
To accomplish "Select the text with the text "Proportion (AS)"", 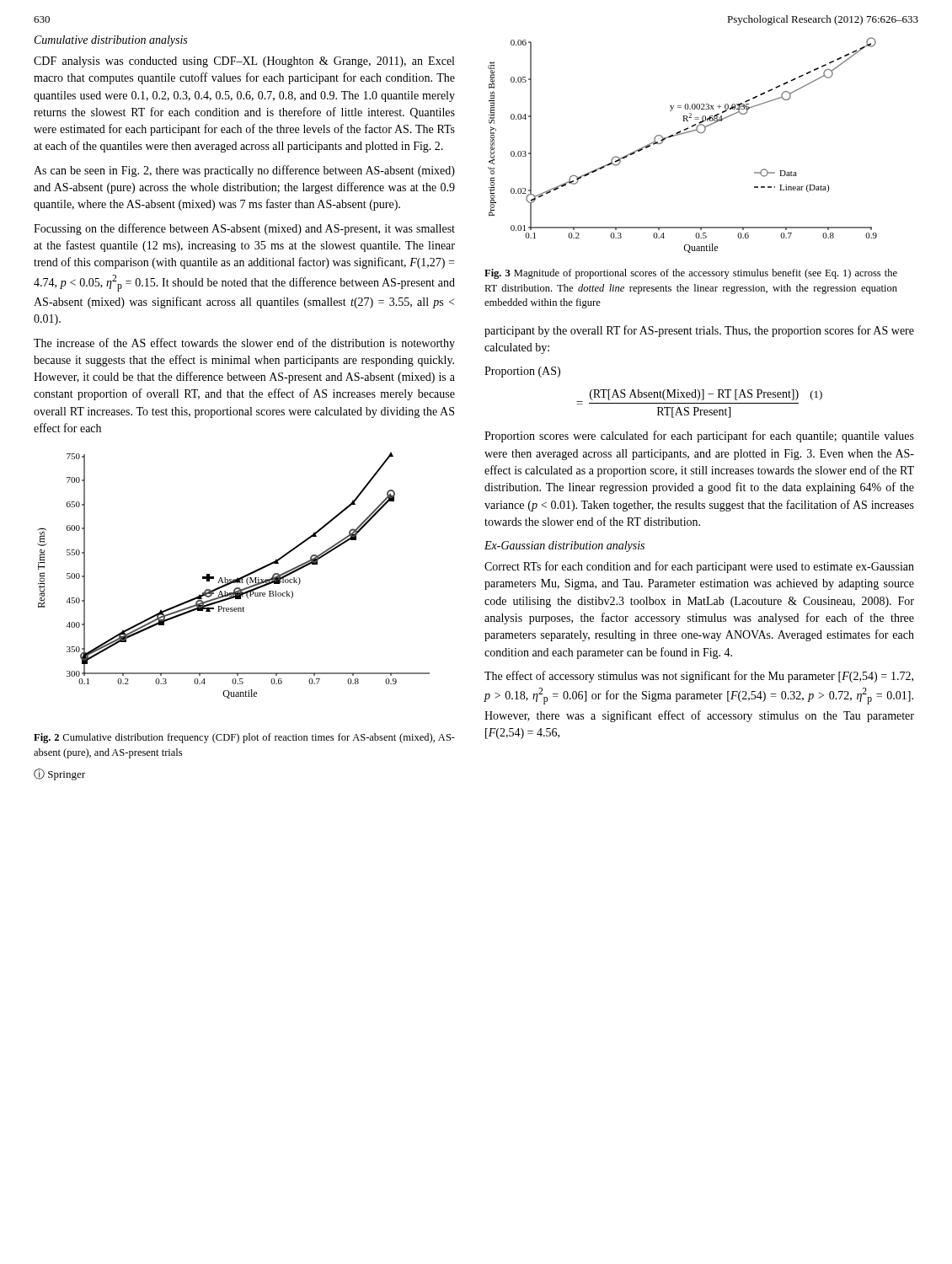I will 522,372.
